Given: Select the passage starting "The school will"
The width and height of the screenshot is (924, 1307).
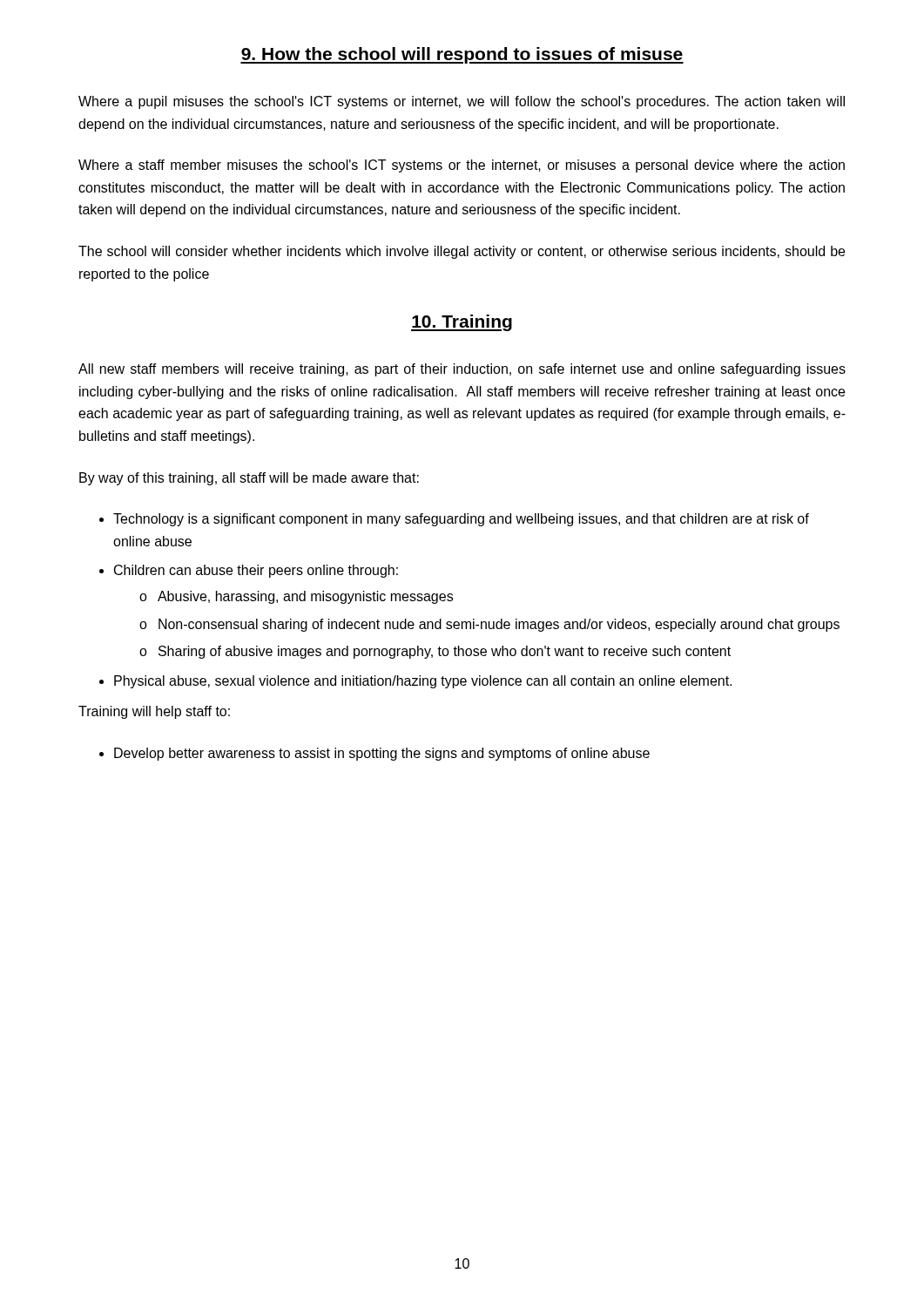Looking at the screenshot, I should pos(462,262).
